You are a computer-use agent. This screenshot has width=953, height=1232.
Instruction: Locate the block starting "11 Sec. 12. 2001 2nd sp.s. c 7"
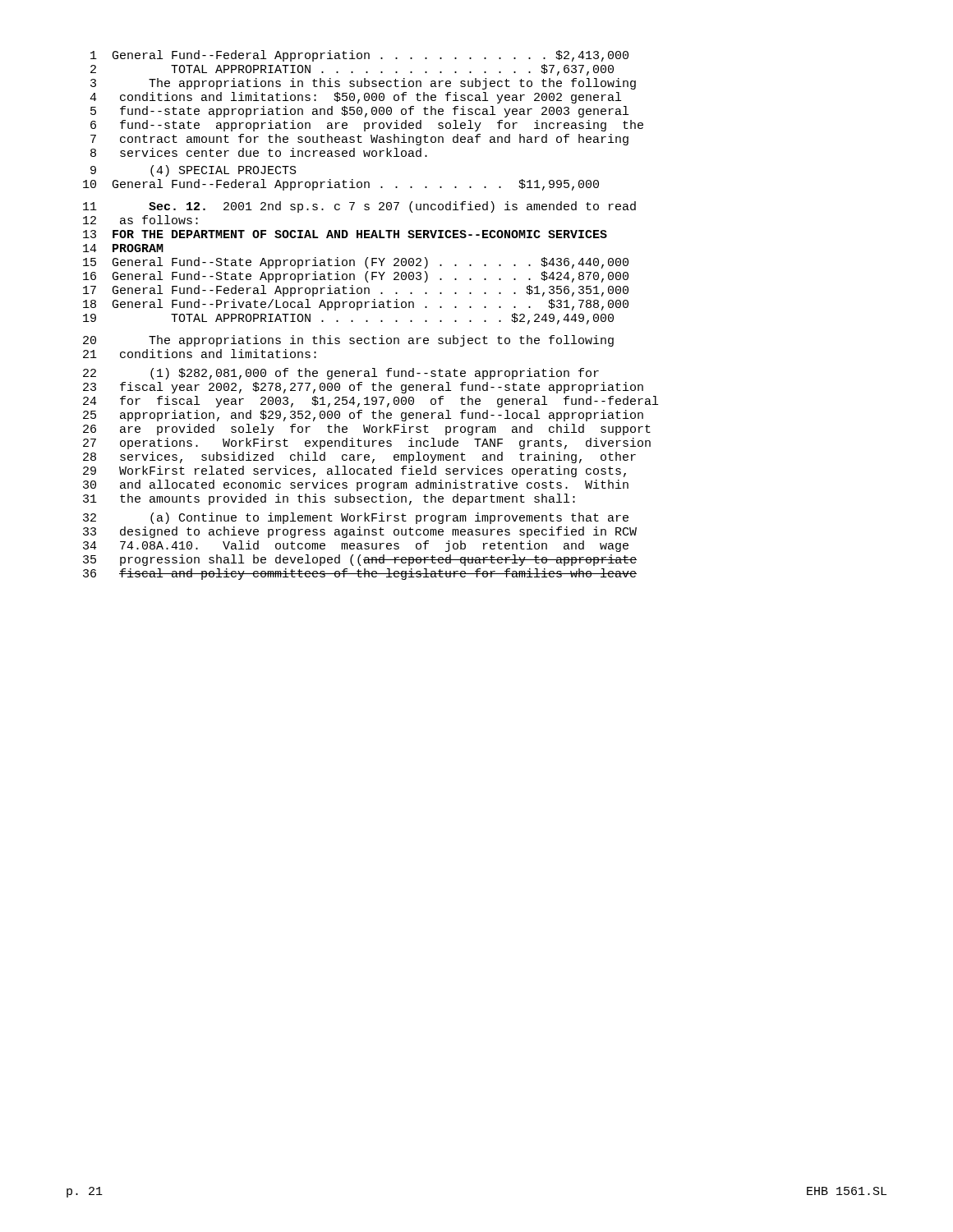(476, 214)
